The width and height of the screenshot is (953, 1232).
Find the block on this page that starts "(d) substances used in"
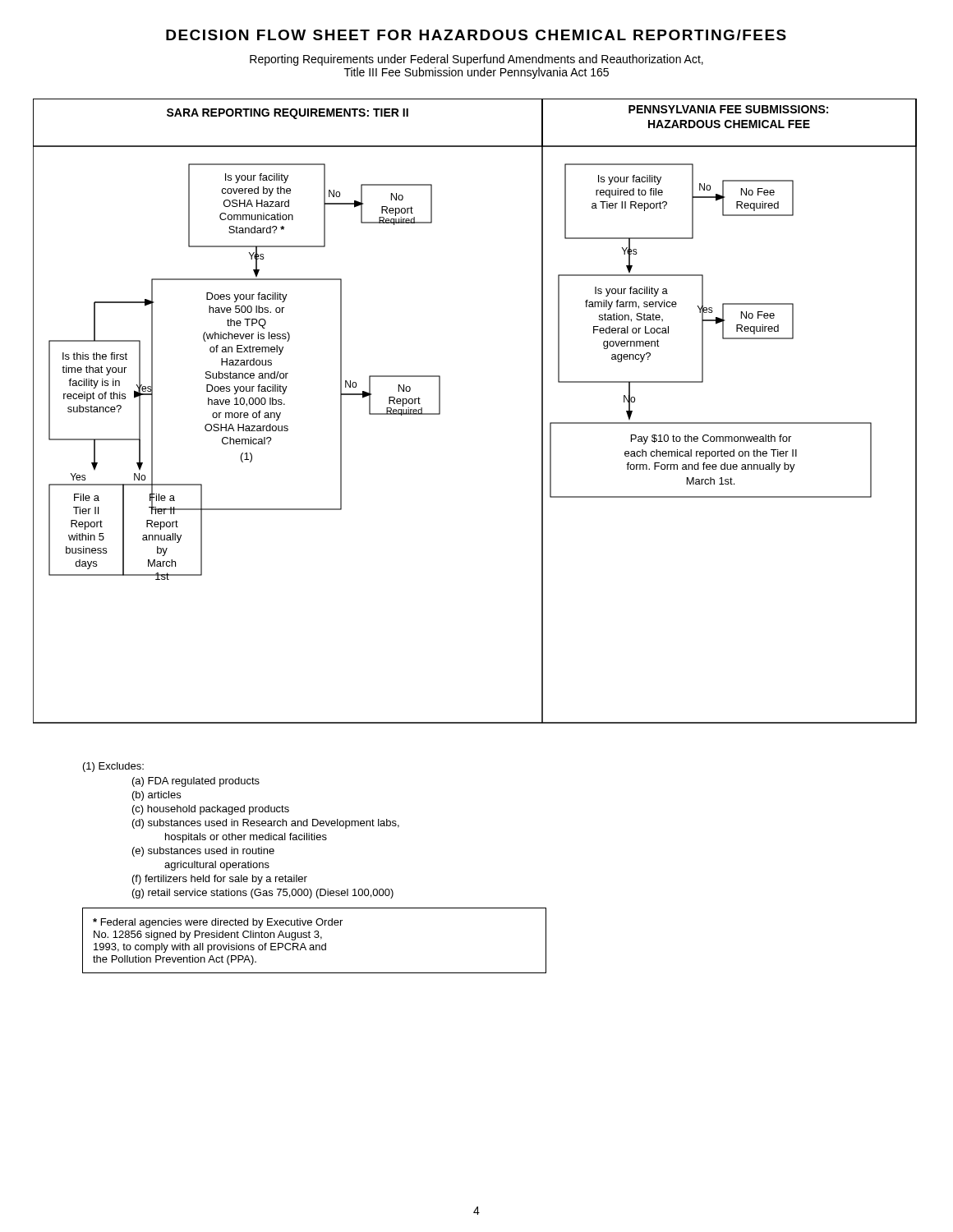(266, 823)
